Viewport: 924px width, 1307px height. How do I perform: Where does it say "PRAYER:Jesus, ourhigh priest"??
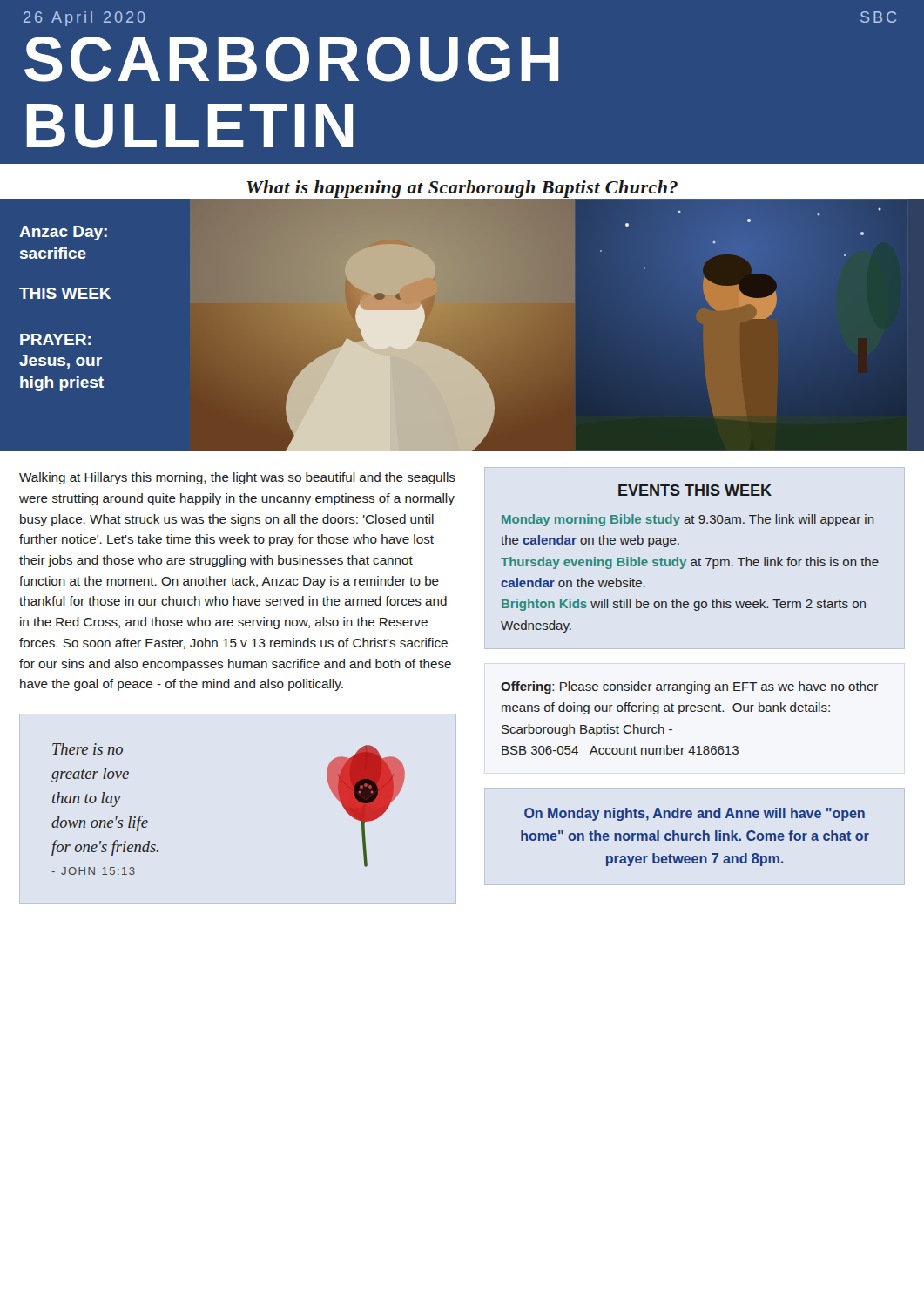[x=61, y=361]
